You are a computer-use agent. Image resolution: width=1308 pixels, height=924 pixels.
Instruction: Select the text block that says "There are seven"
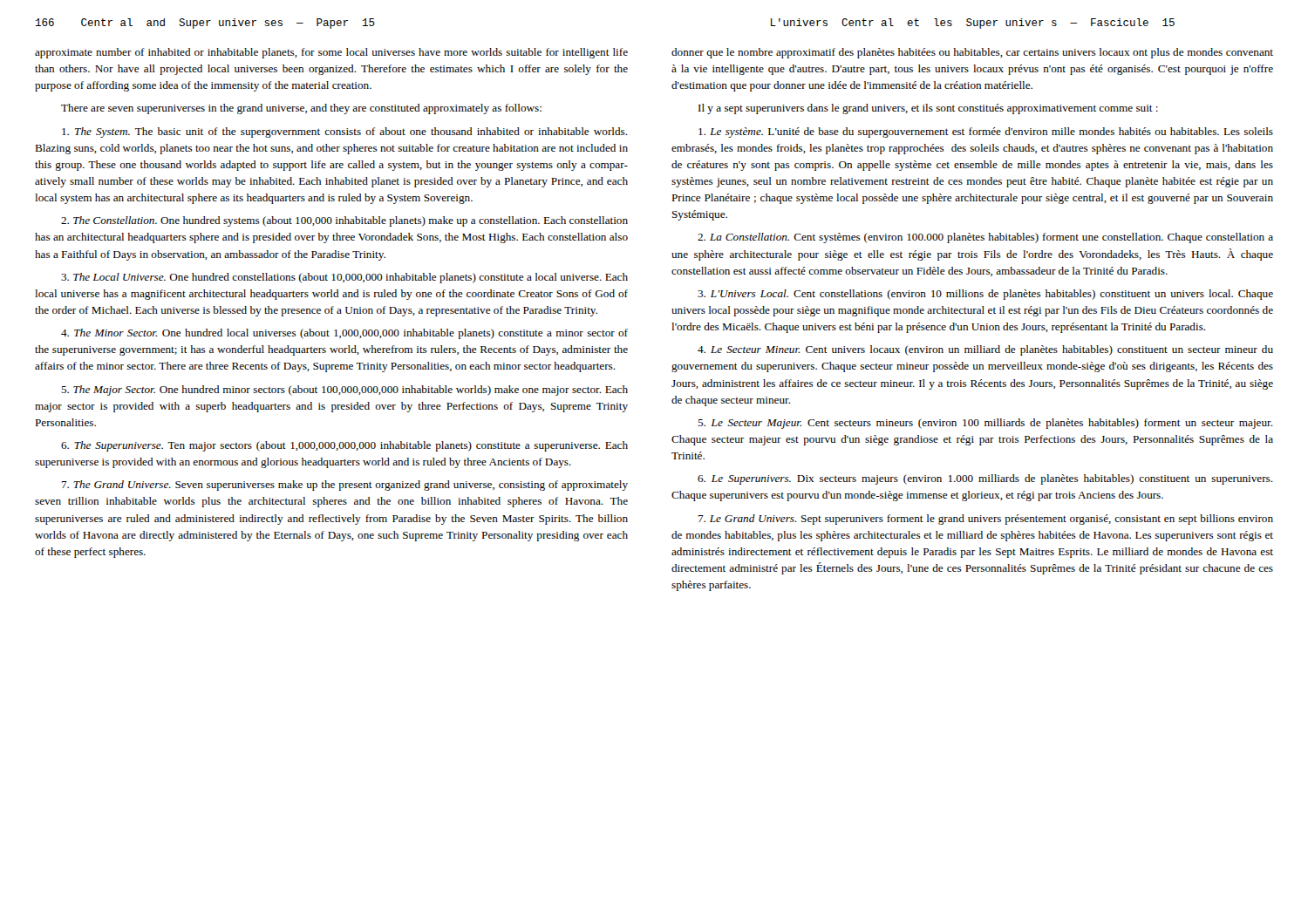pos(331,108)
